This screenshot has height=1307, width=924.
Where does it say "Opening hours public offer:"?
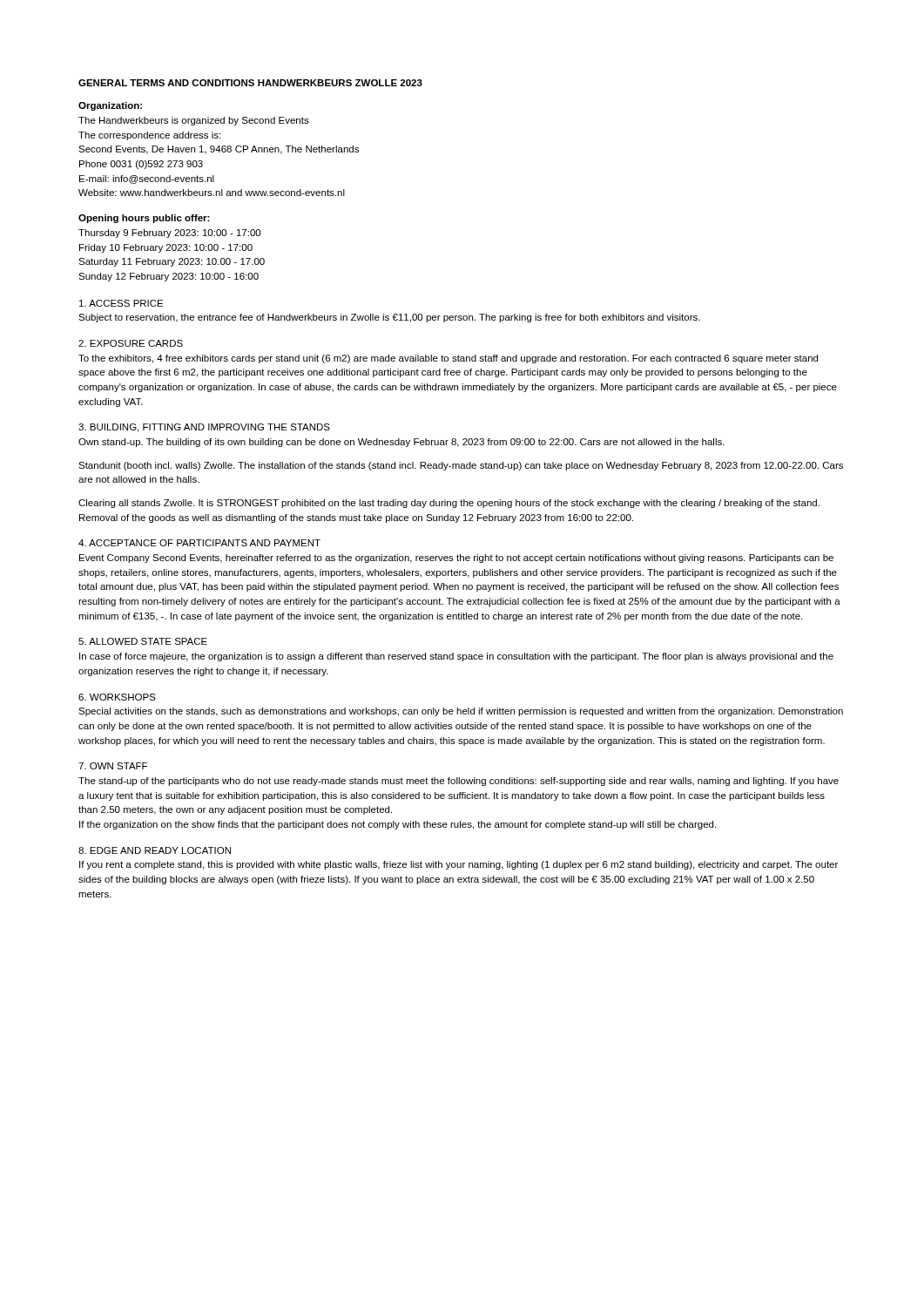[144, 218]
